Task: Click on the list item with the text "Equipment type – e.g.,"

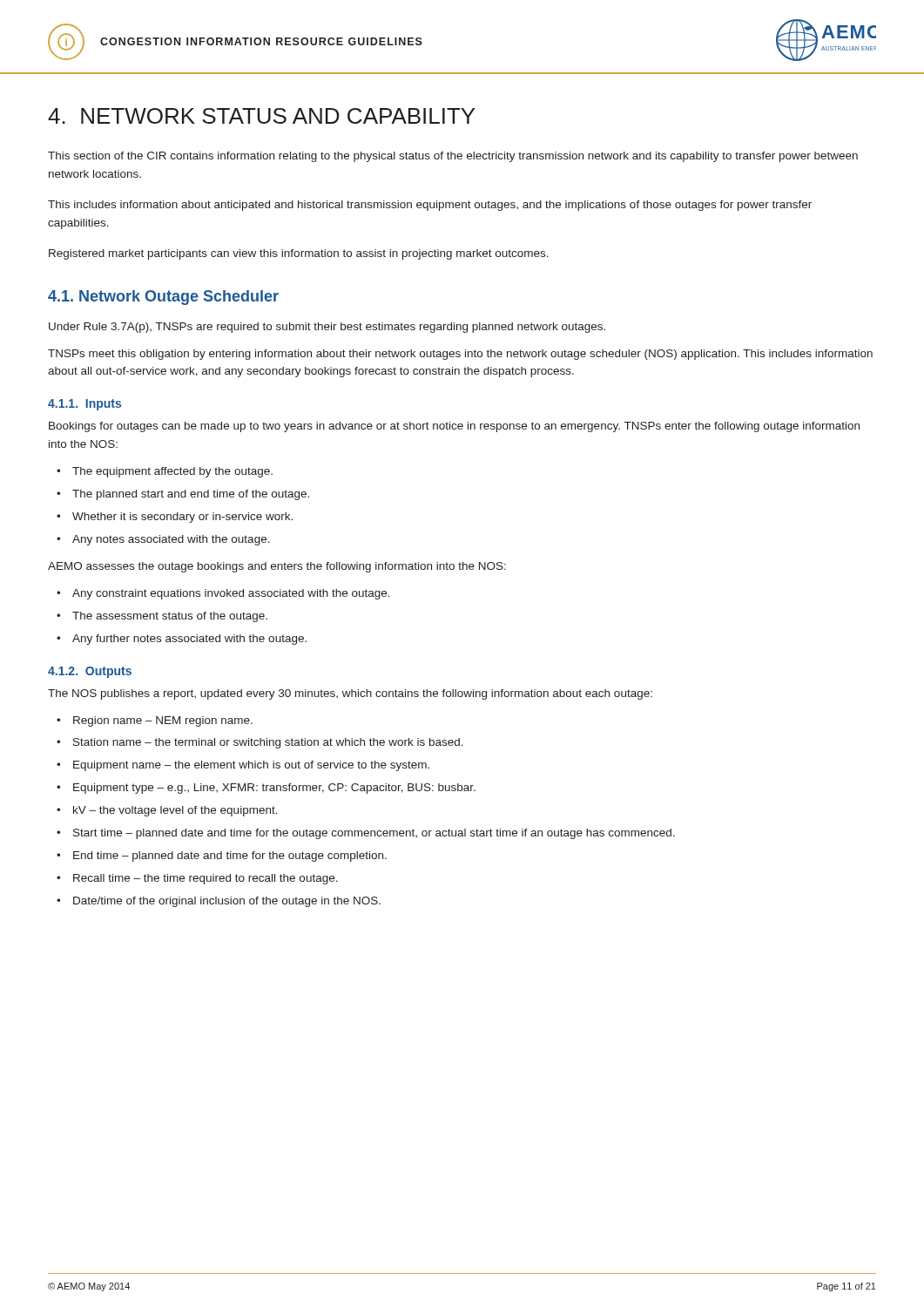Action: click(274, 787)
